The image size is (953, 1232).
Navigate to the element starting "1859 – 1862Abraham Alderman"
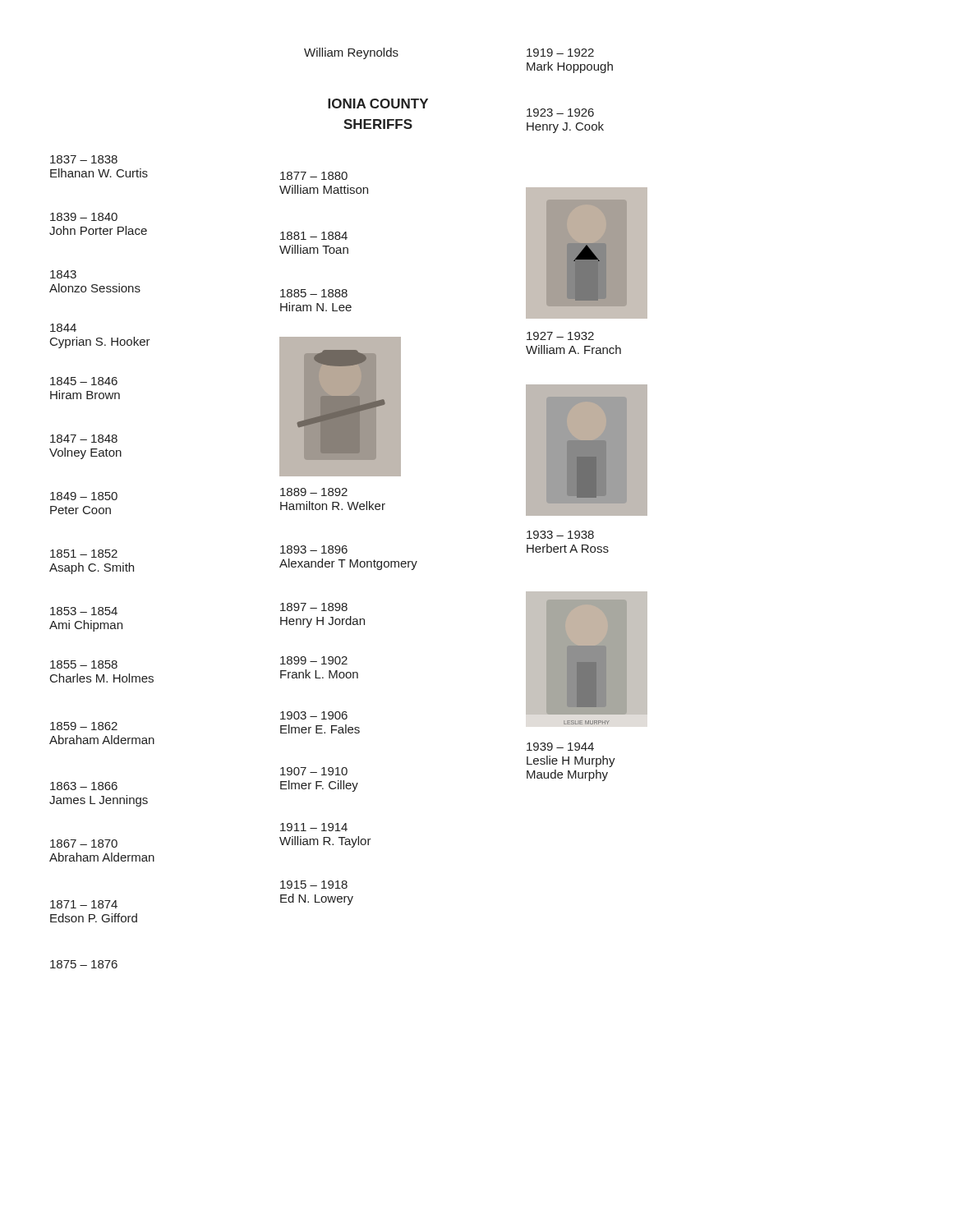(102, 733)
